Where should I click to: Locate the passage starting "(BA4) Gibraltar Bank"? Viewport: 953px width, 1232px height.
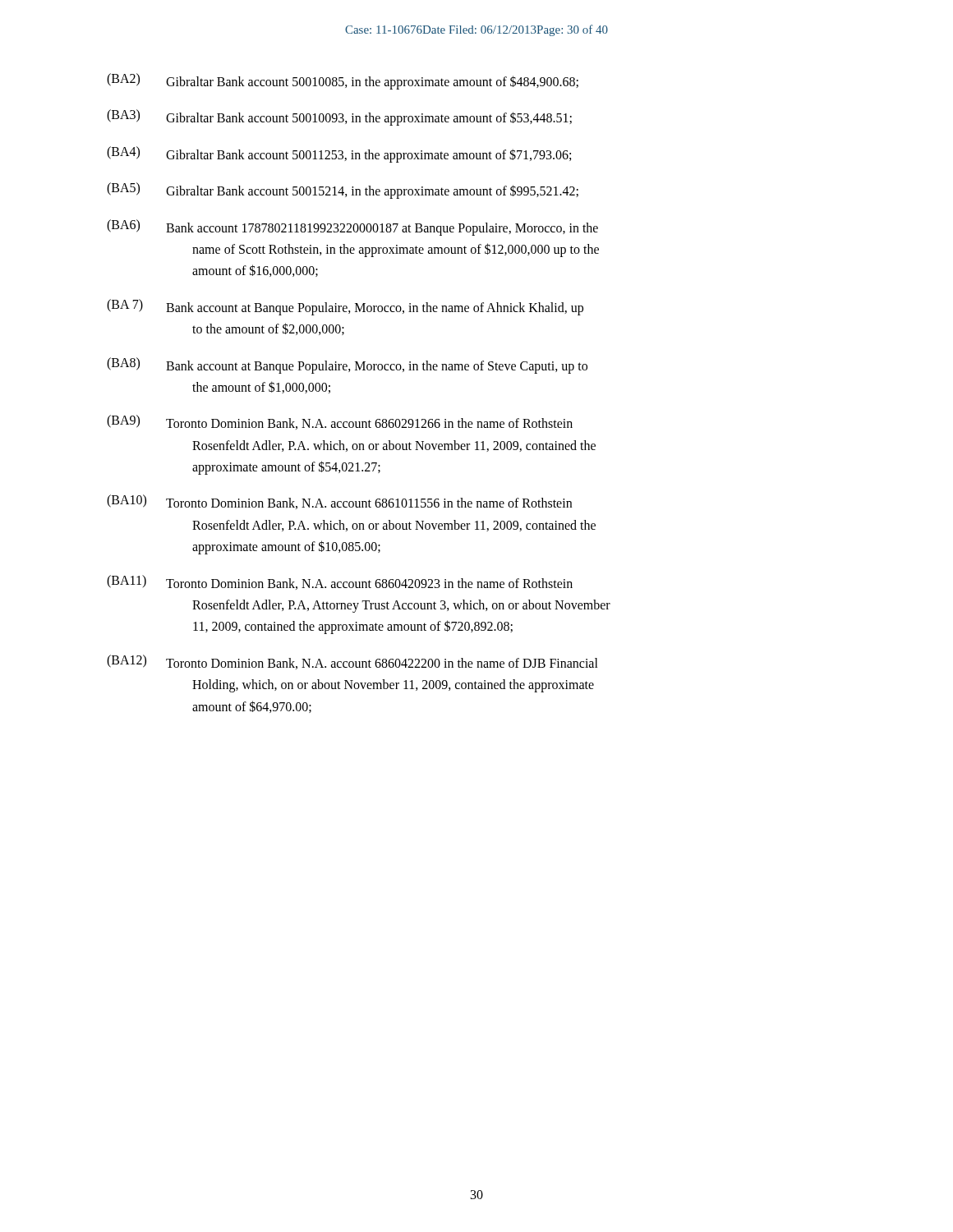(485, 155)
